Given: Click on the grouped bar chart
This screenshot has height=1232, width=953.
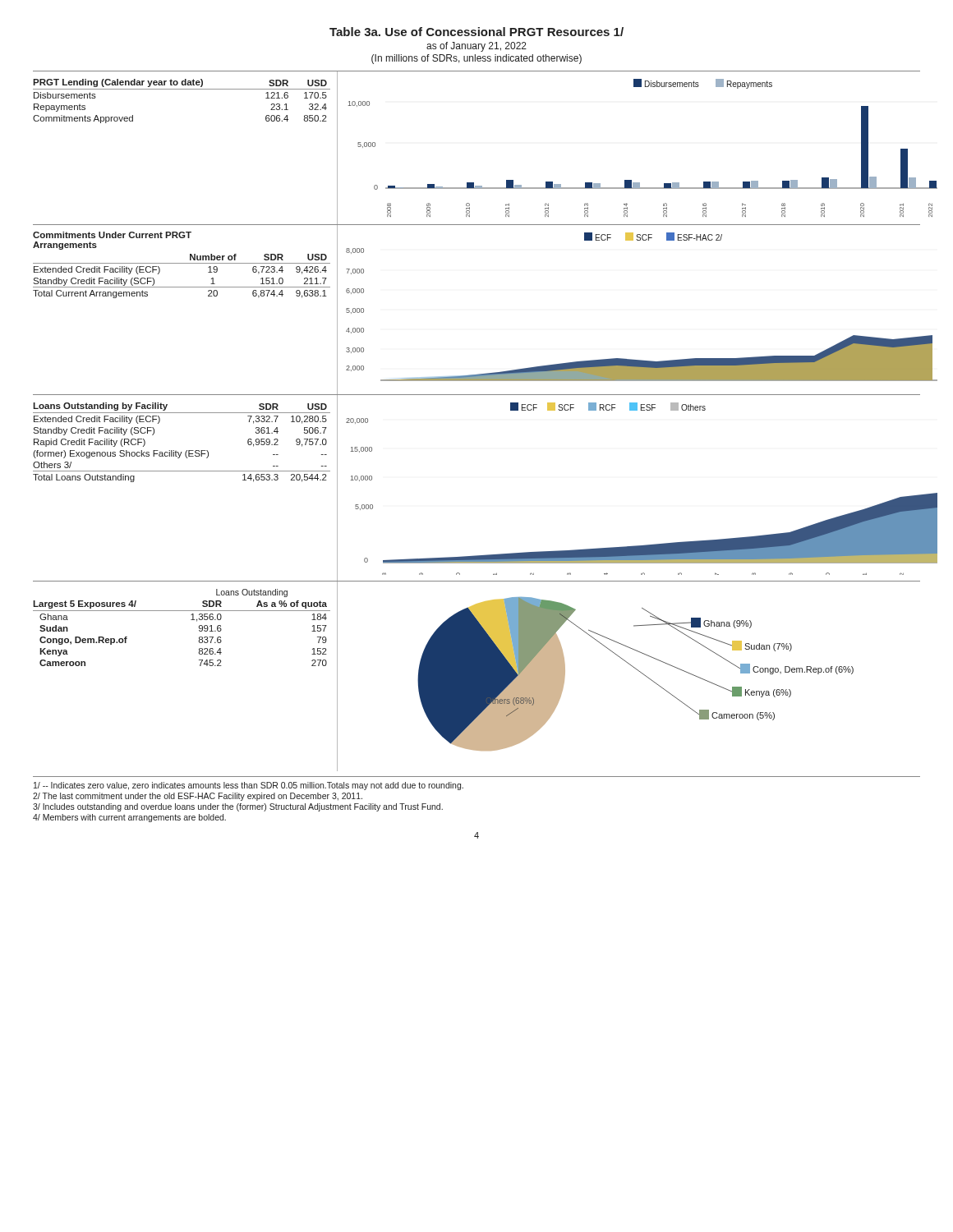Looking at the screenshot, I should coord(641,148).
